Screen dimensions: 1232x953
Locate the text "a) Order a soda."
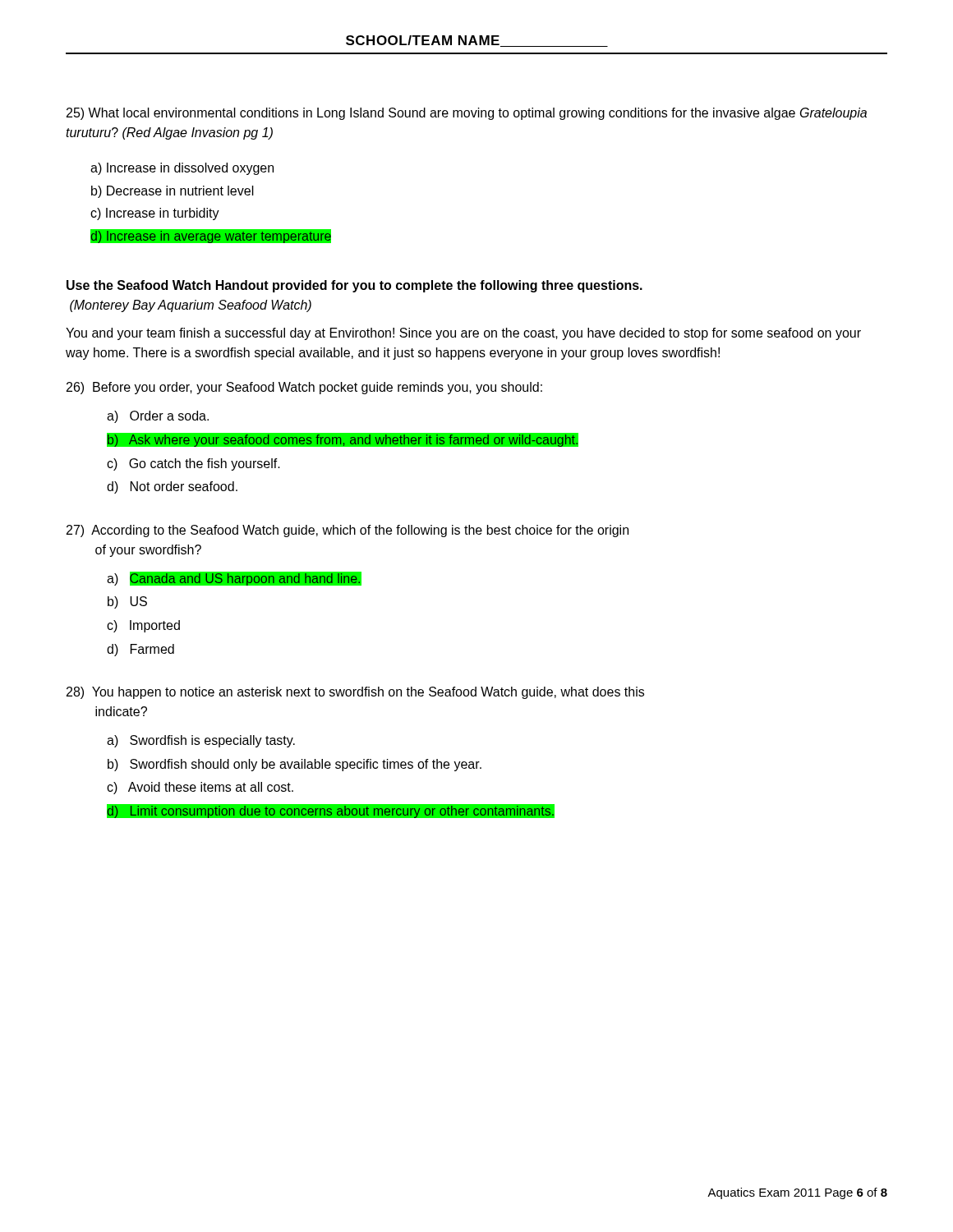158,417
